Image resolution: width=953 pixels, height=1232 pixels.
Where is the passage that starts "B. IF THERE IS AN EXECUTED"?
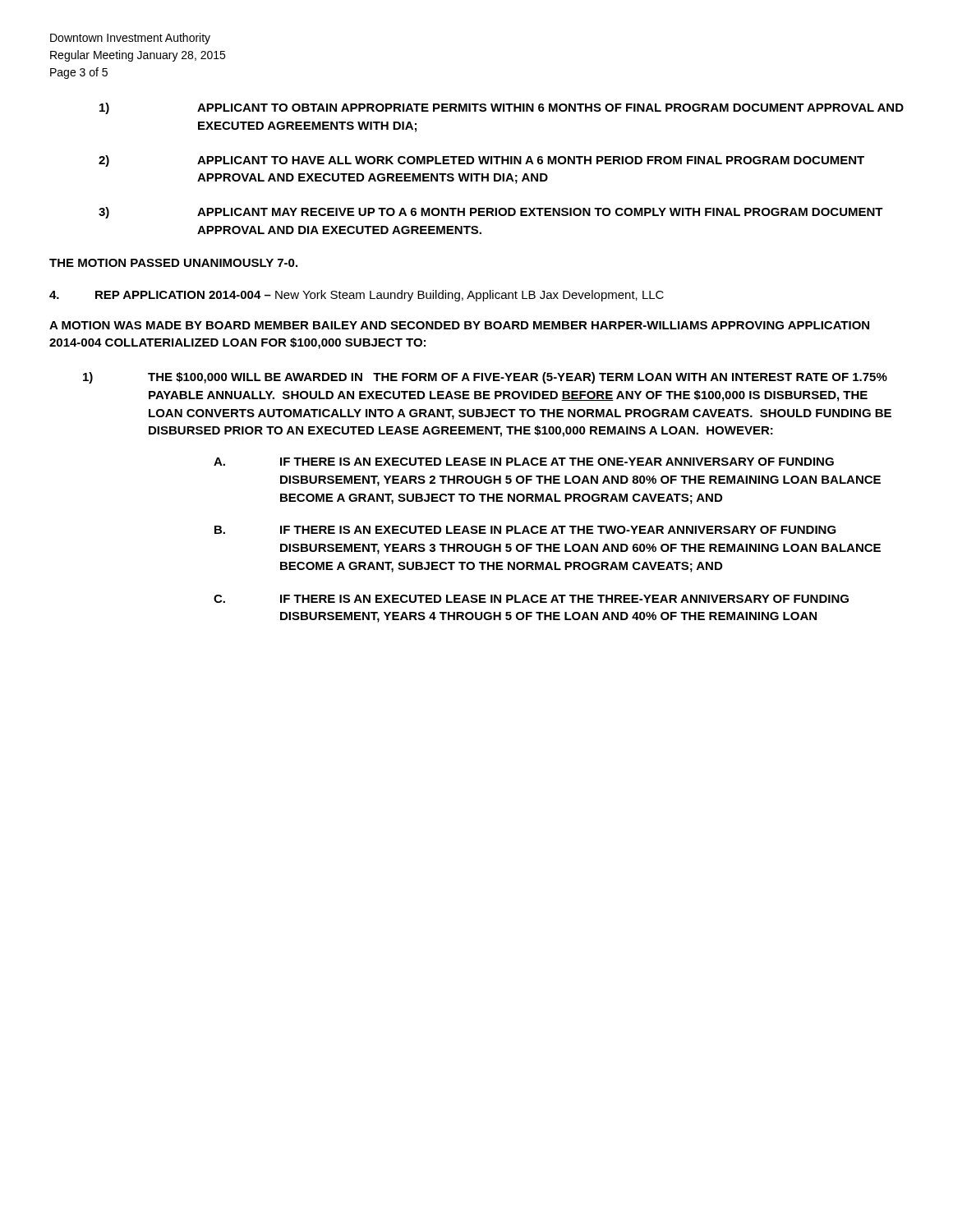tap(526, 548)
